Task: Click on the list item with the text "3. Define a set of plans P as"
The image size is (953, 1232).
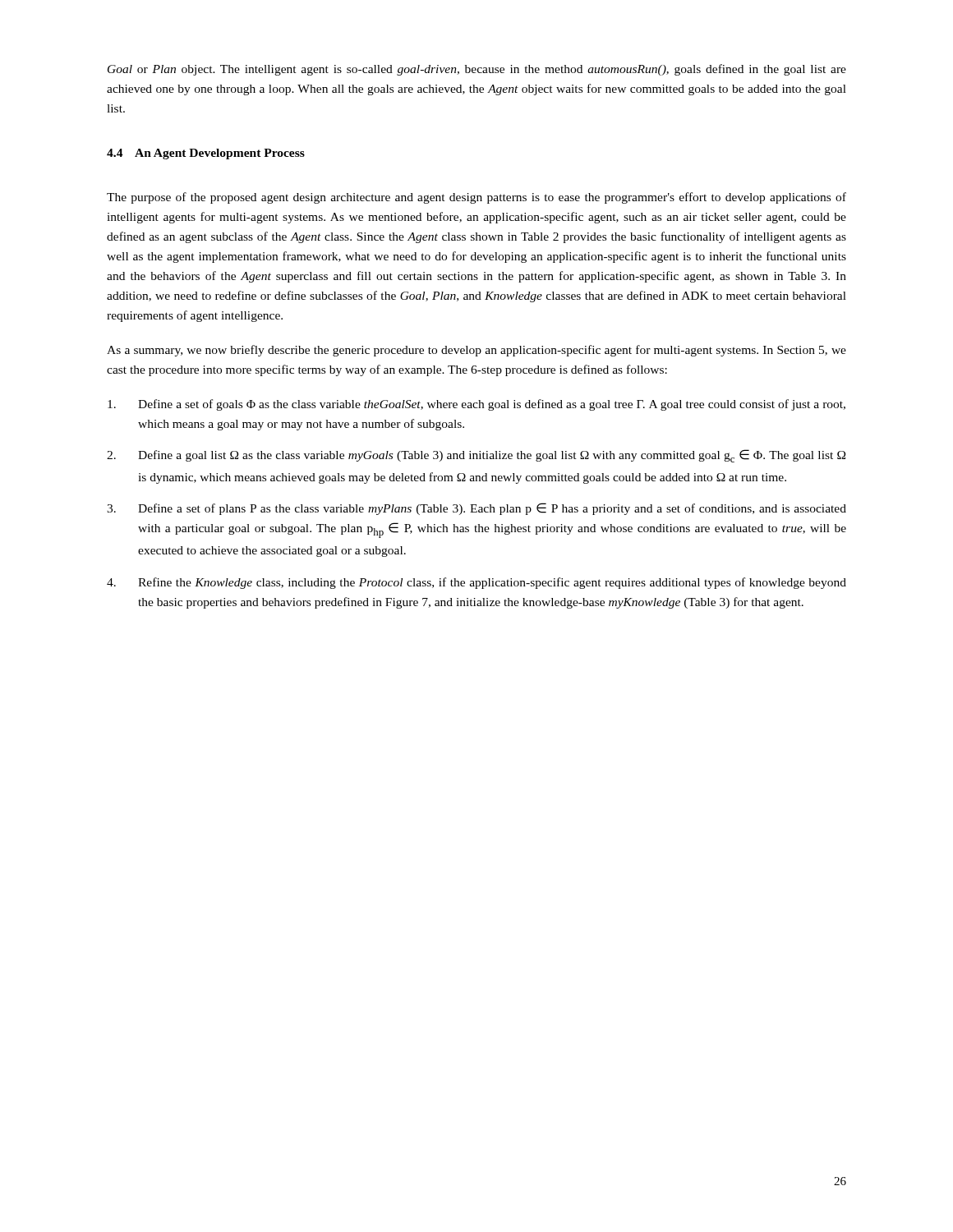Action: pos(476,530)
